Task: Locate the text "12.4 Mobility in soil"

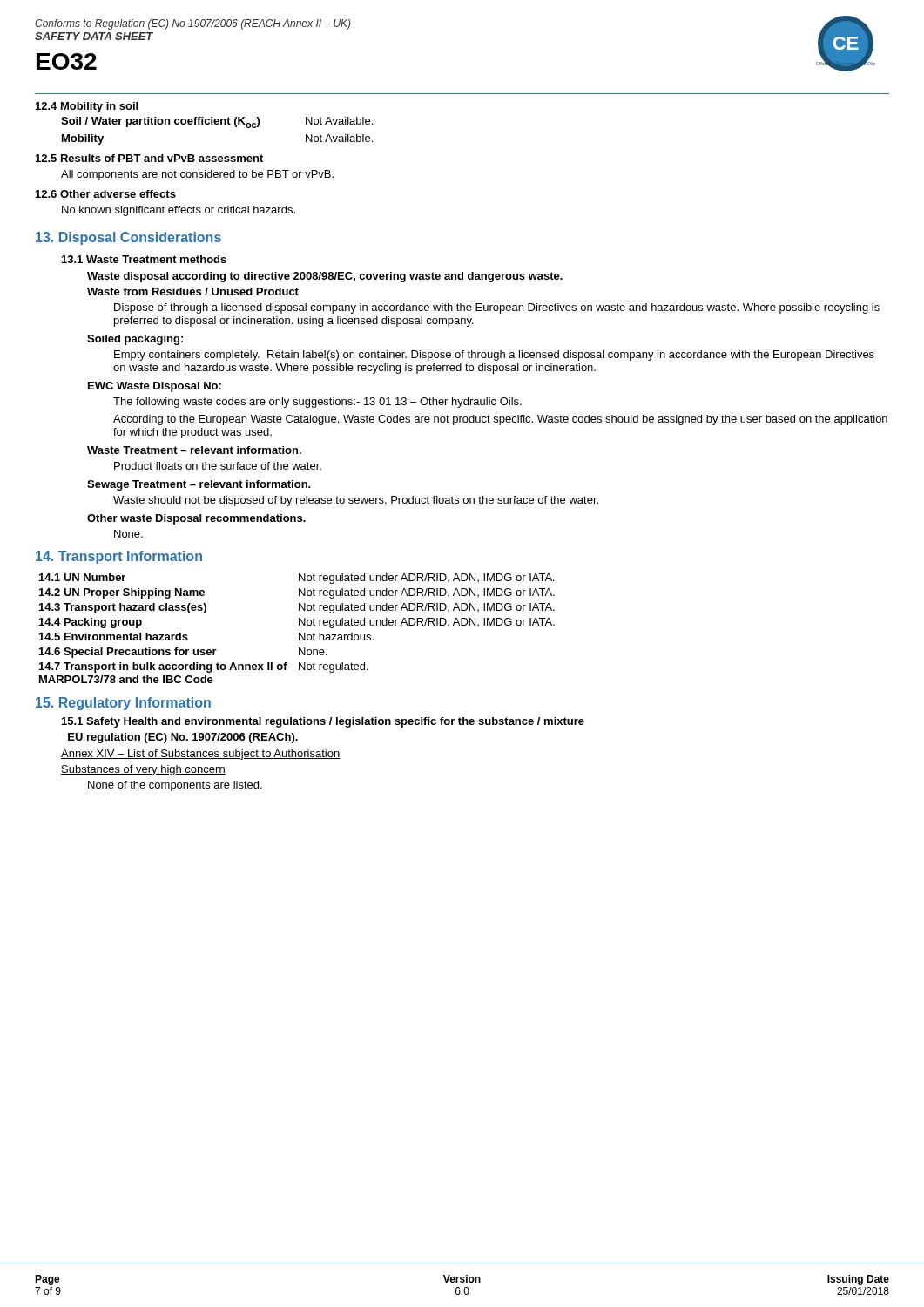Action: click(x=87, y=106)
